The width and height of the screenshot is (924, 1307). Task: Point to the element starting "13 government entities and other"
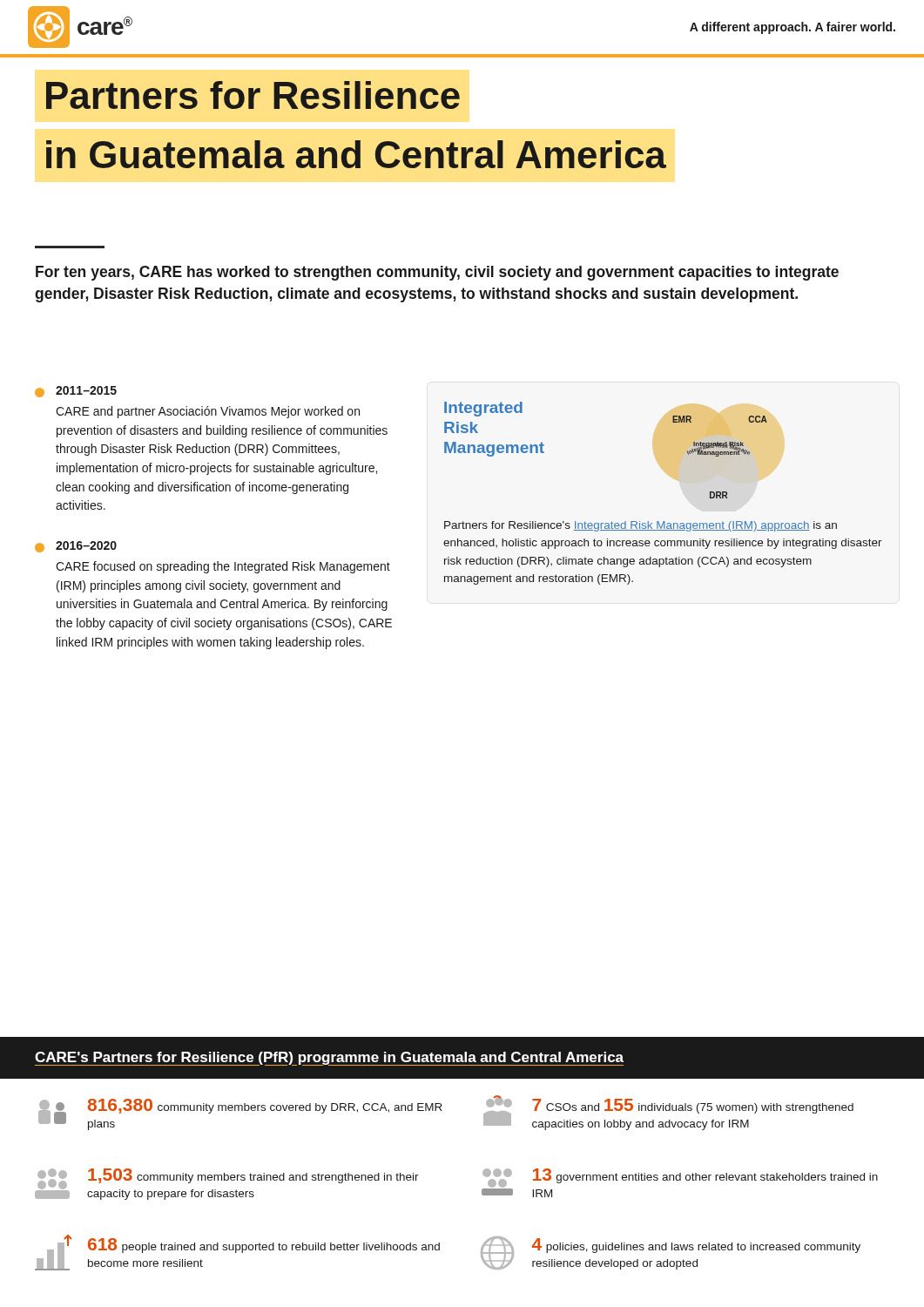click(x=684, y=1183)
